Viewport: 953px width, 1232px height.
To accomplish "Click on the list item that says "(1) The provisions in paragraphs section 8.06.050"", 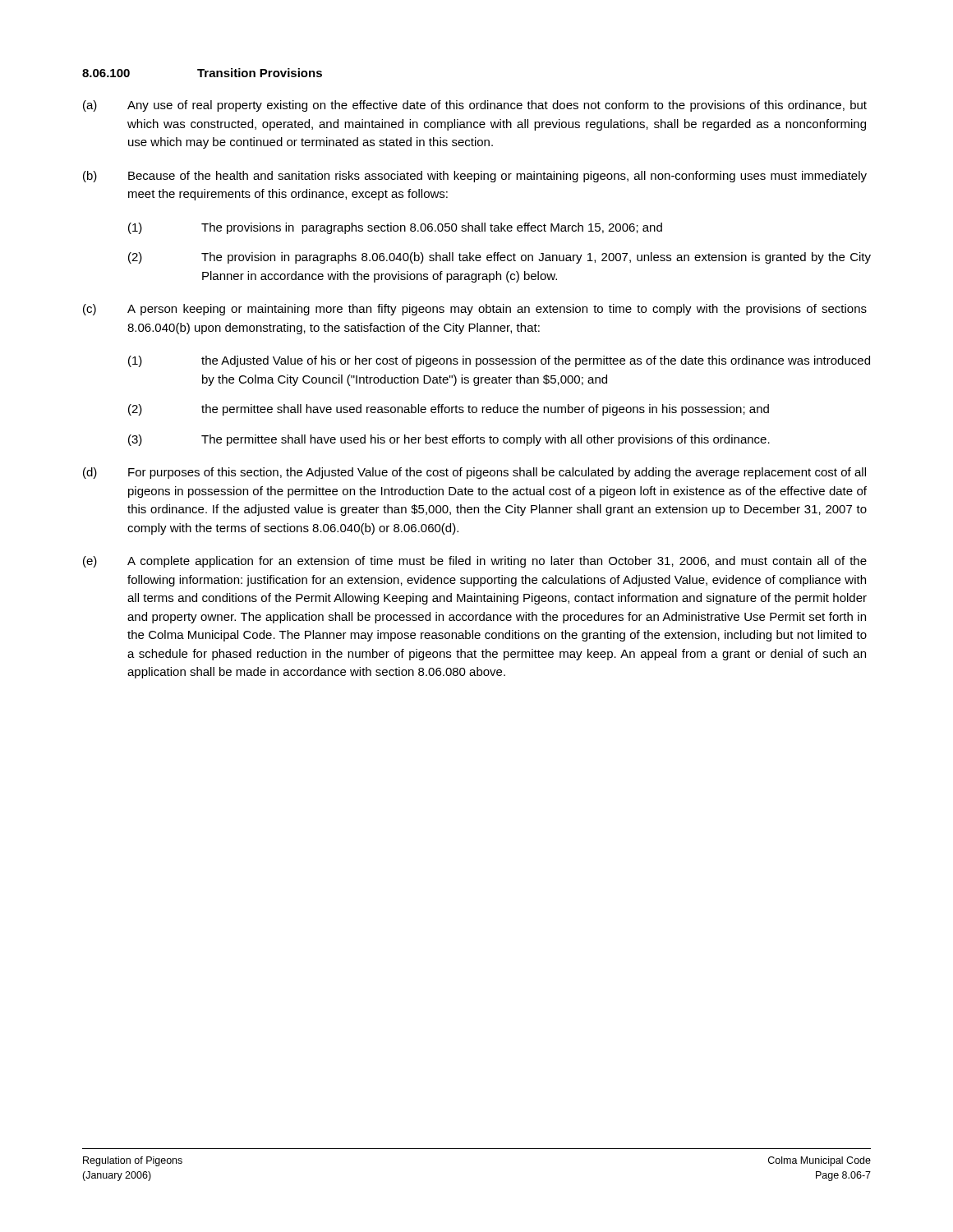I will click(x=499, y=227).
